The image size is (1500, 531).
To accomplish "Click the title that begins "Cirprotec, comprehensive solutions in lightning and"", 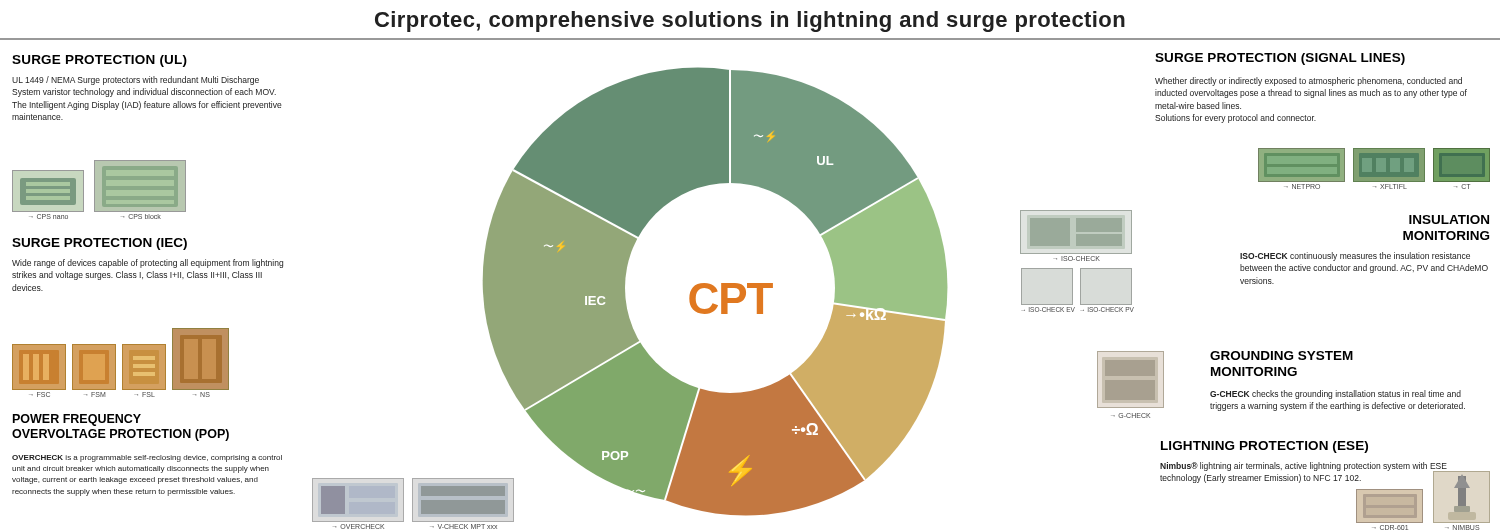I will tap(750, 20).
